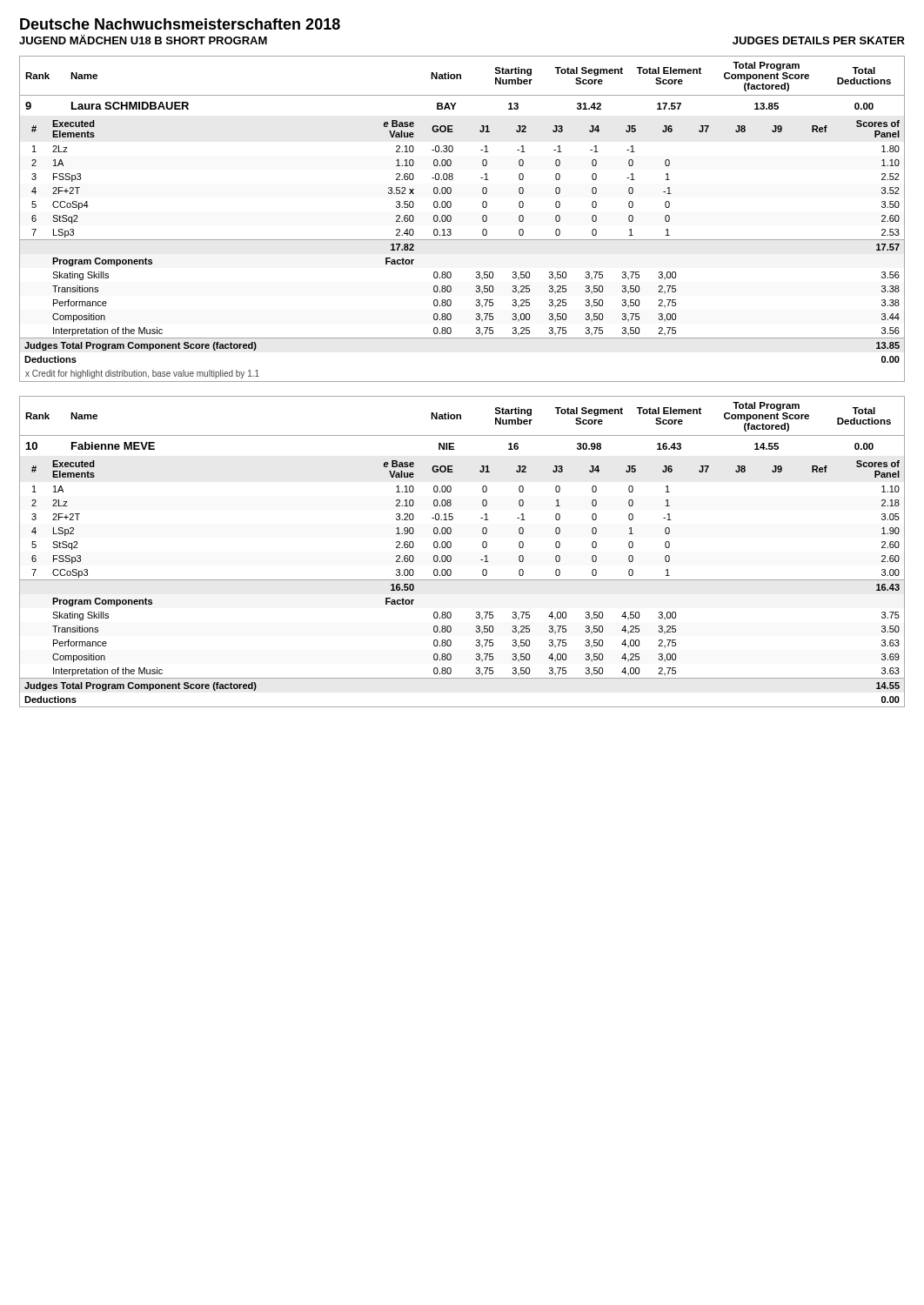Find the footnote that reads "x Credit for highlight distribution, base value"
This screenshot has height=1305, width=924.
(142, 374)
